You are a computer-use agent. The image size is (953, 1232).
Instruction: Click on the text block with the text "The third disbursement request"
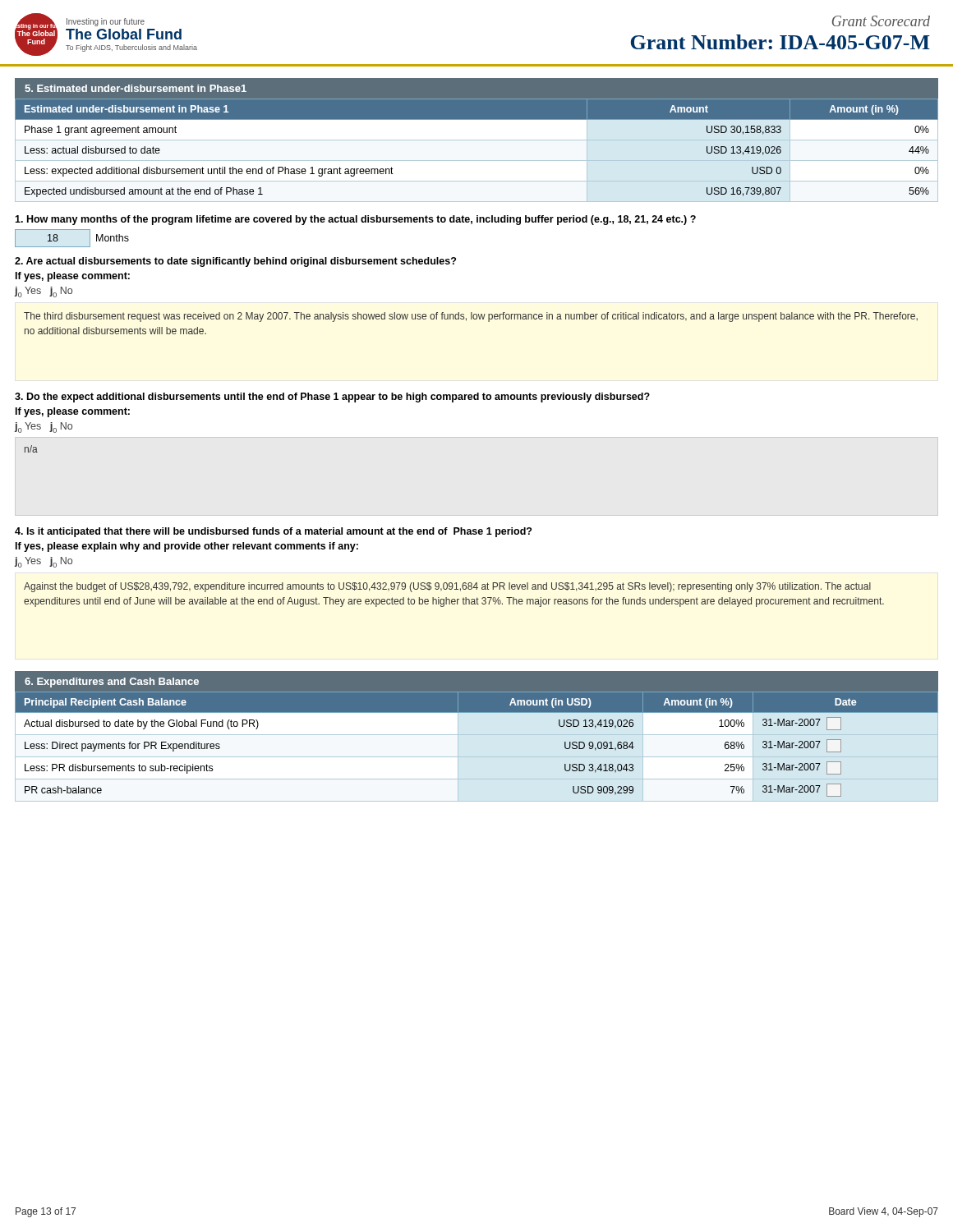(471, 323)
